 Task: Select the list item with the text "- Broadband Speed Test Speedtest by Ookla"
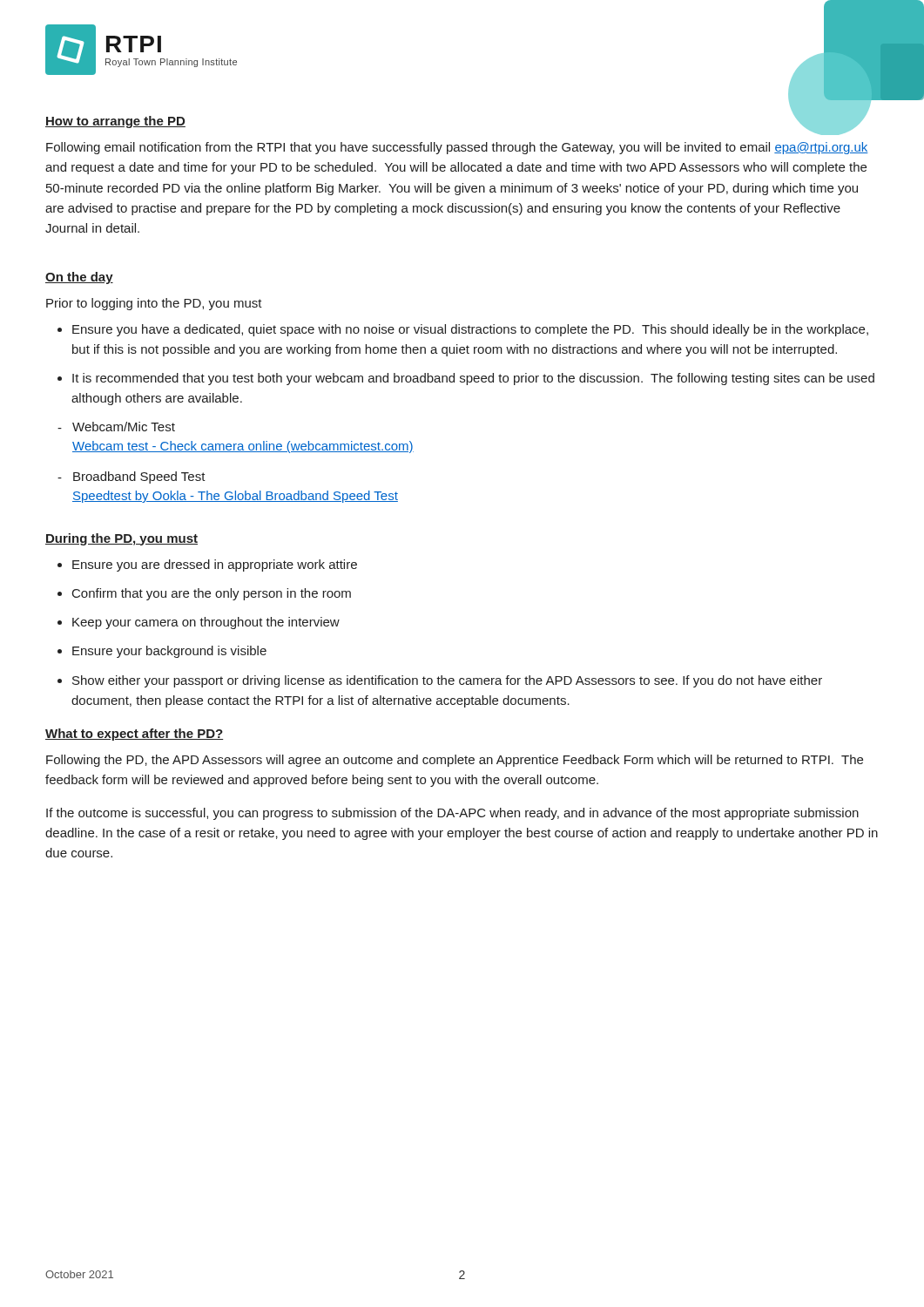(228, 486)
